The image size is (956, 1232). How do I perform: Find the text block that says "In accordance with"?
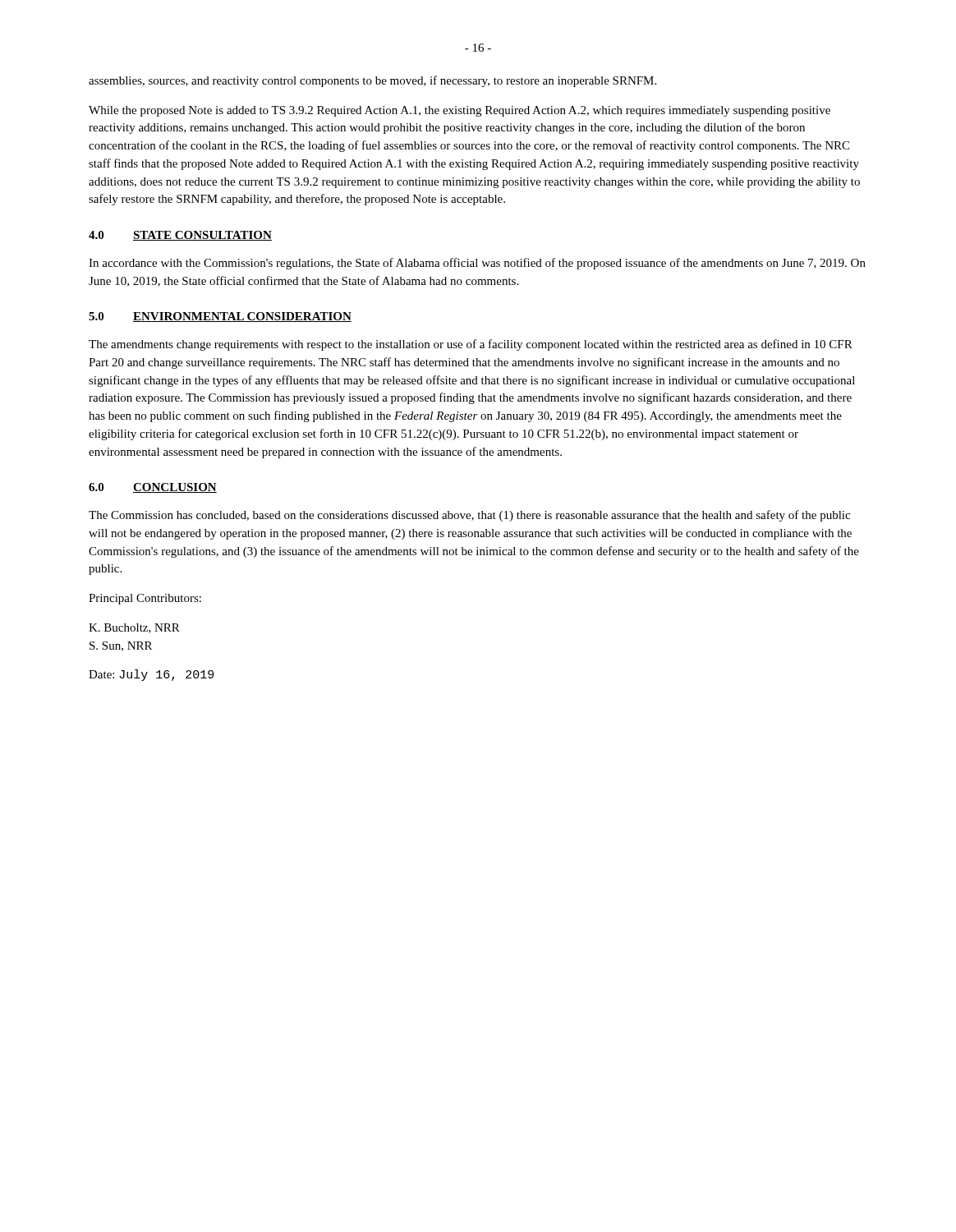(477, 272)
